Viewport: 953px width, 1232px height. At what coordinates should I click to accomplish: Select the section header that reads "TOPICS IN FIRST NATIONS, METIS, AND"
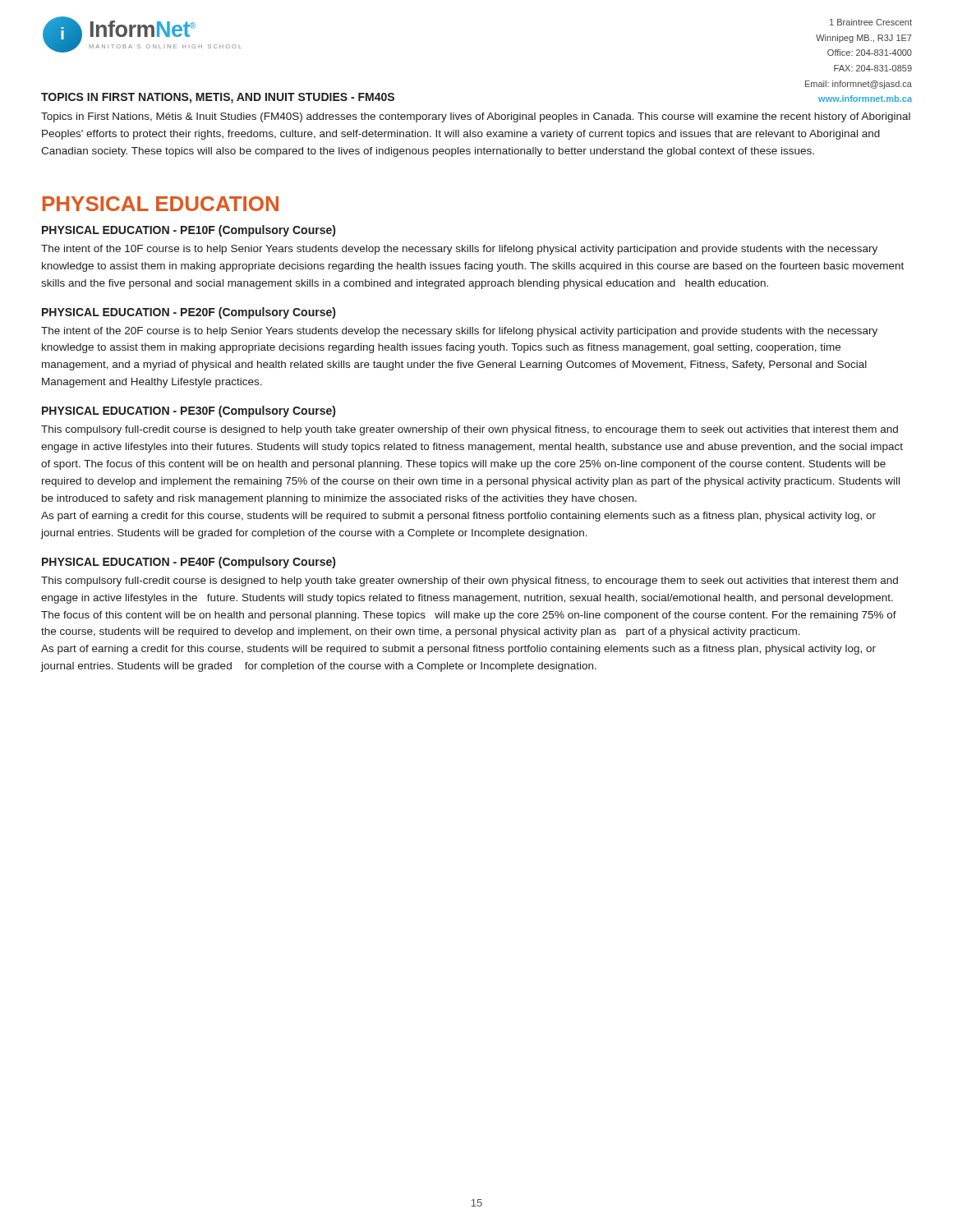[218, 97]
